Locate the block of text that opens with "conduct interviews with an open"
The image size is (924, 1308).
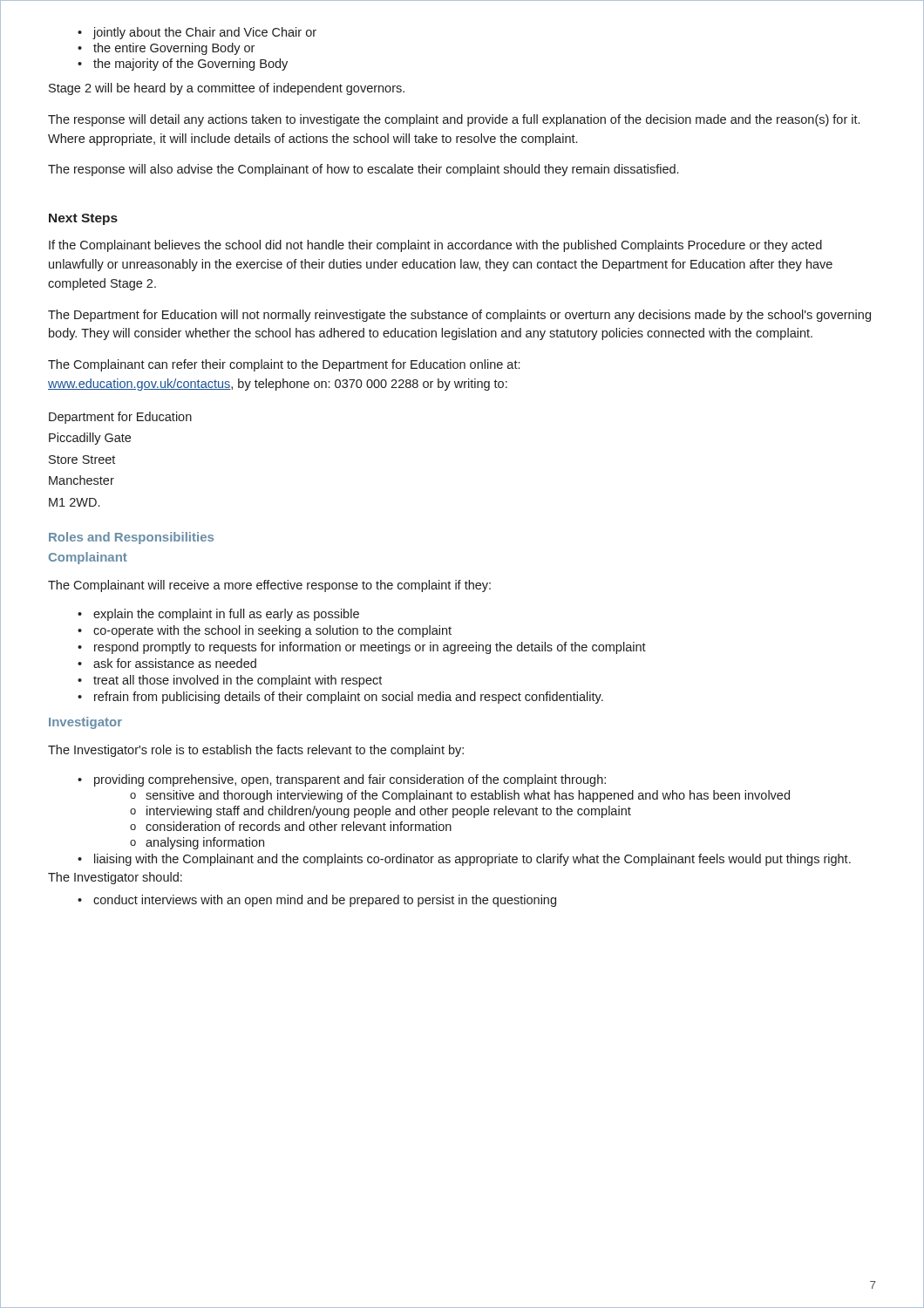(x=475, y=900)
